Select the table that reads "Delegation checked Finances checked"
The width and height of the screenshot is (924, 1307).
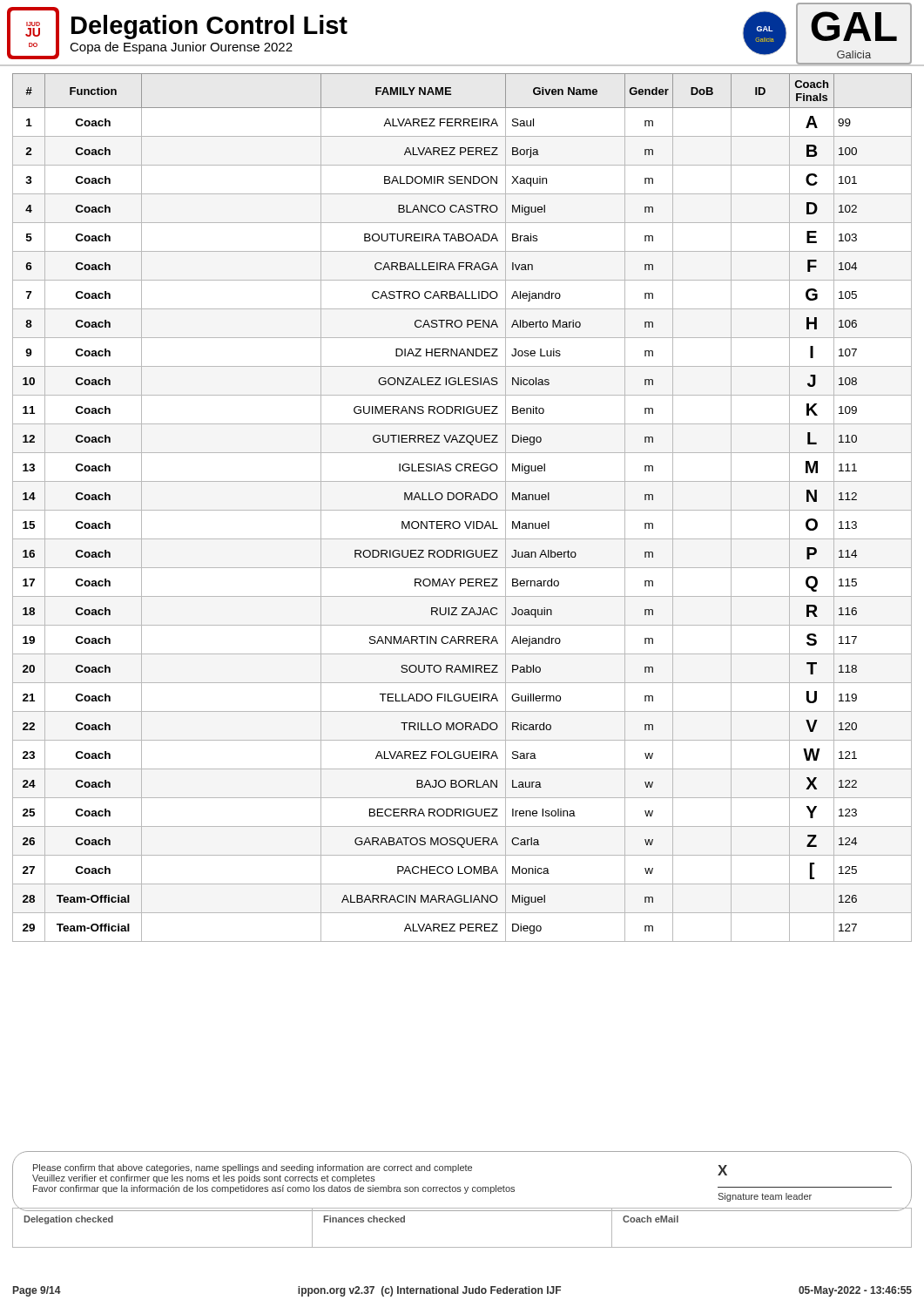tap(462, 1228)
